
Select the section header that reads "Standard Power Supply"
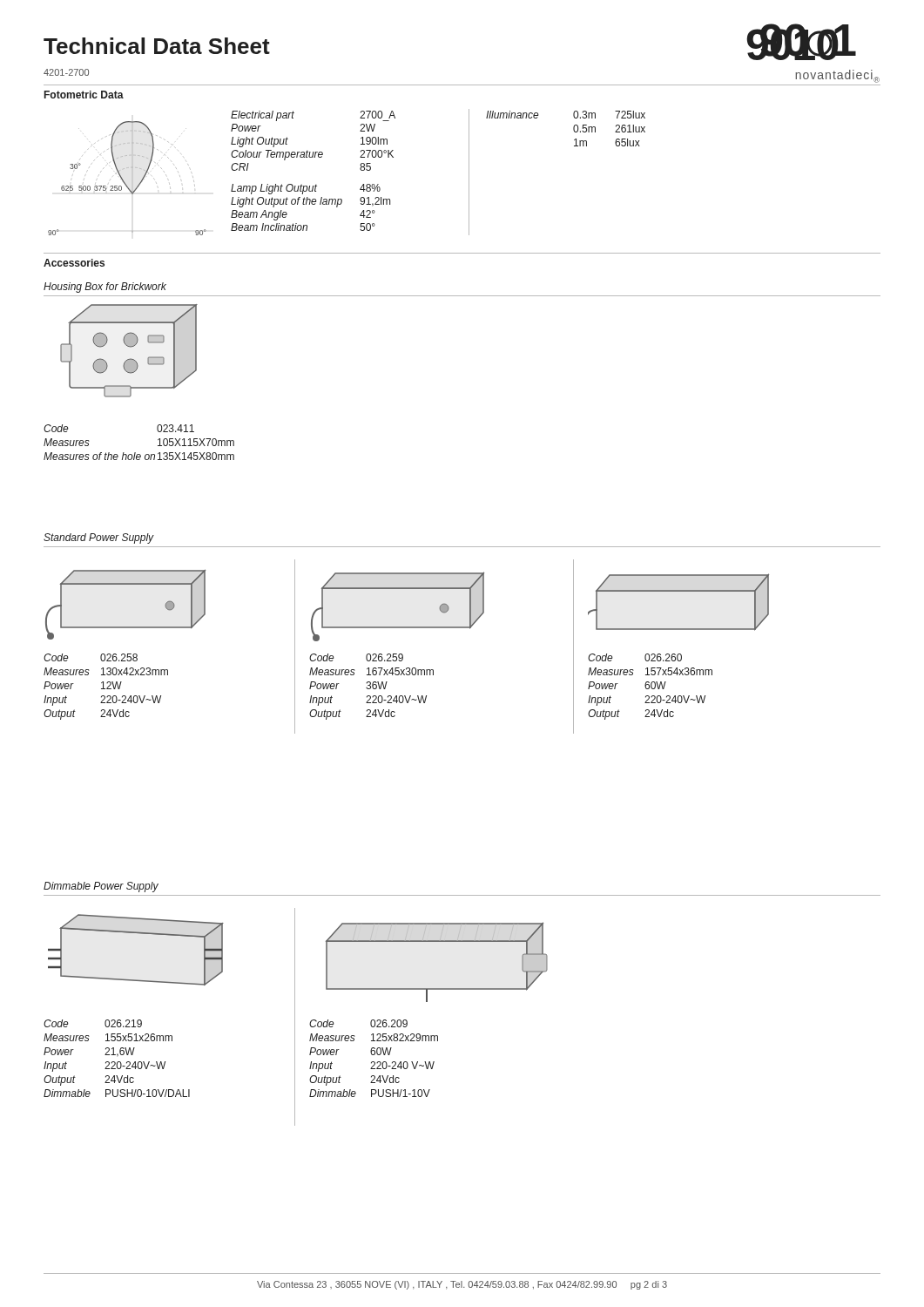point(462,539)
